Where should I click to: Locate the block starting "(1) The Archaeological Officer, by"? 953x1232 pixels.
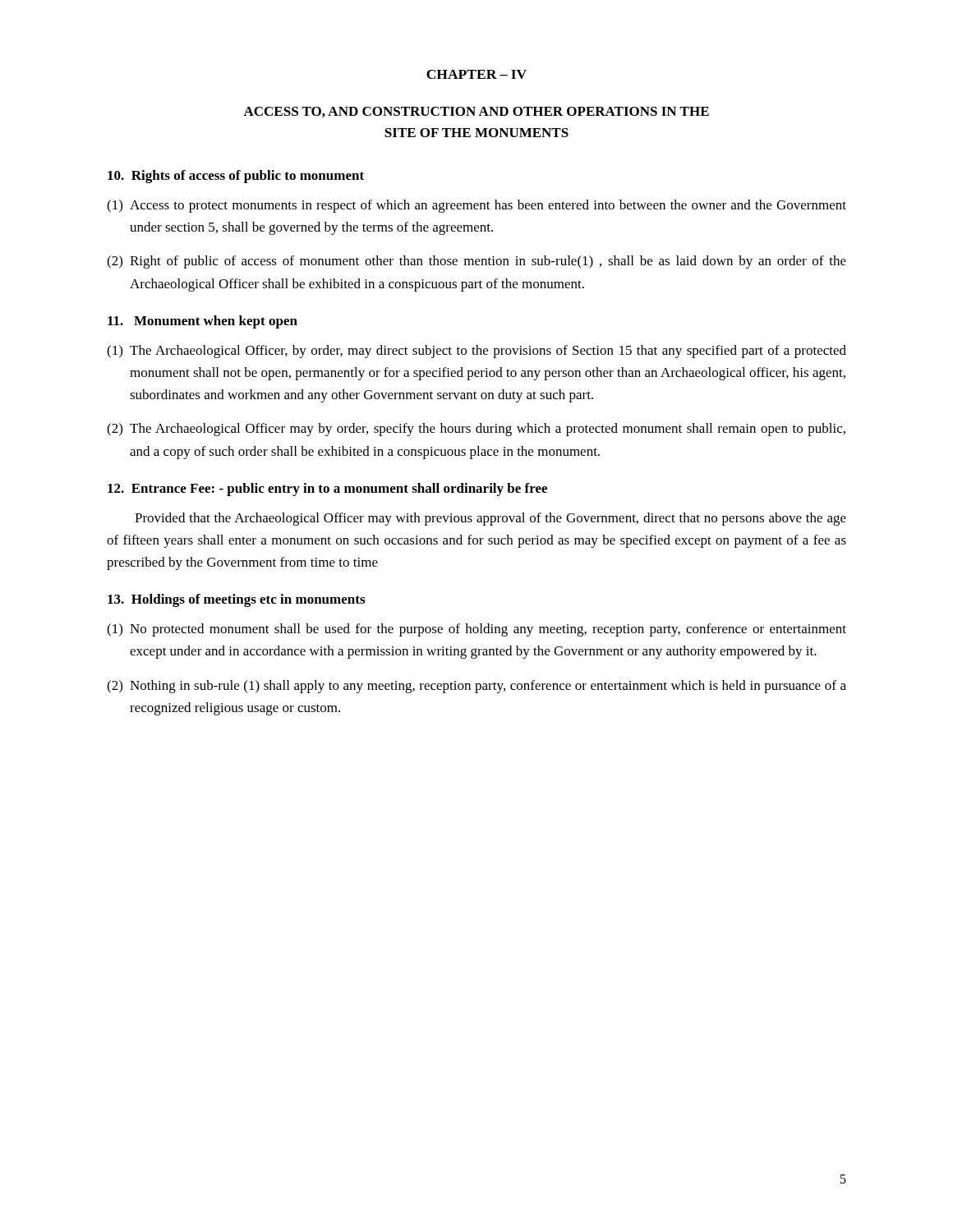476,372
